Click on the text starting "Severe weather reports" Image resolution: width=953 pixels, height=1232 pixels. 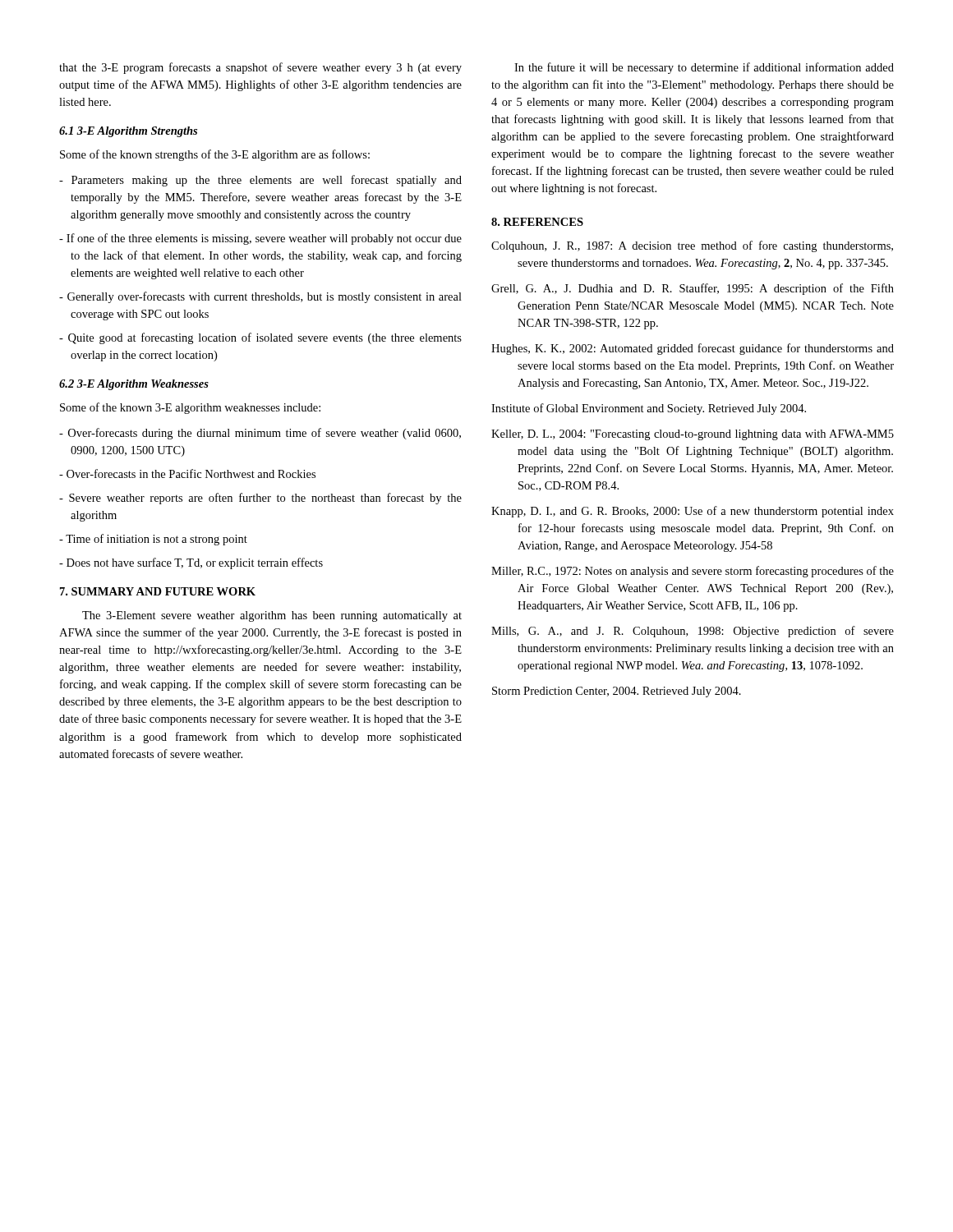point(260,507)
